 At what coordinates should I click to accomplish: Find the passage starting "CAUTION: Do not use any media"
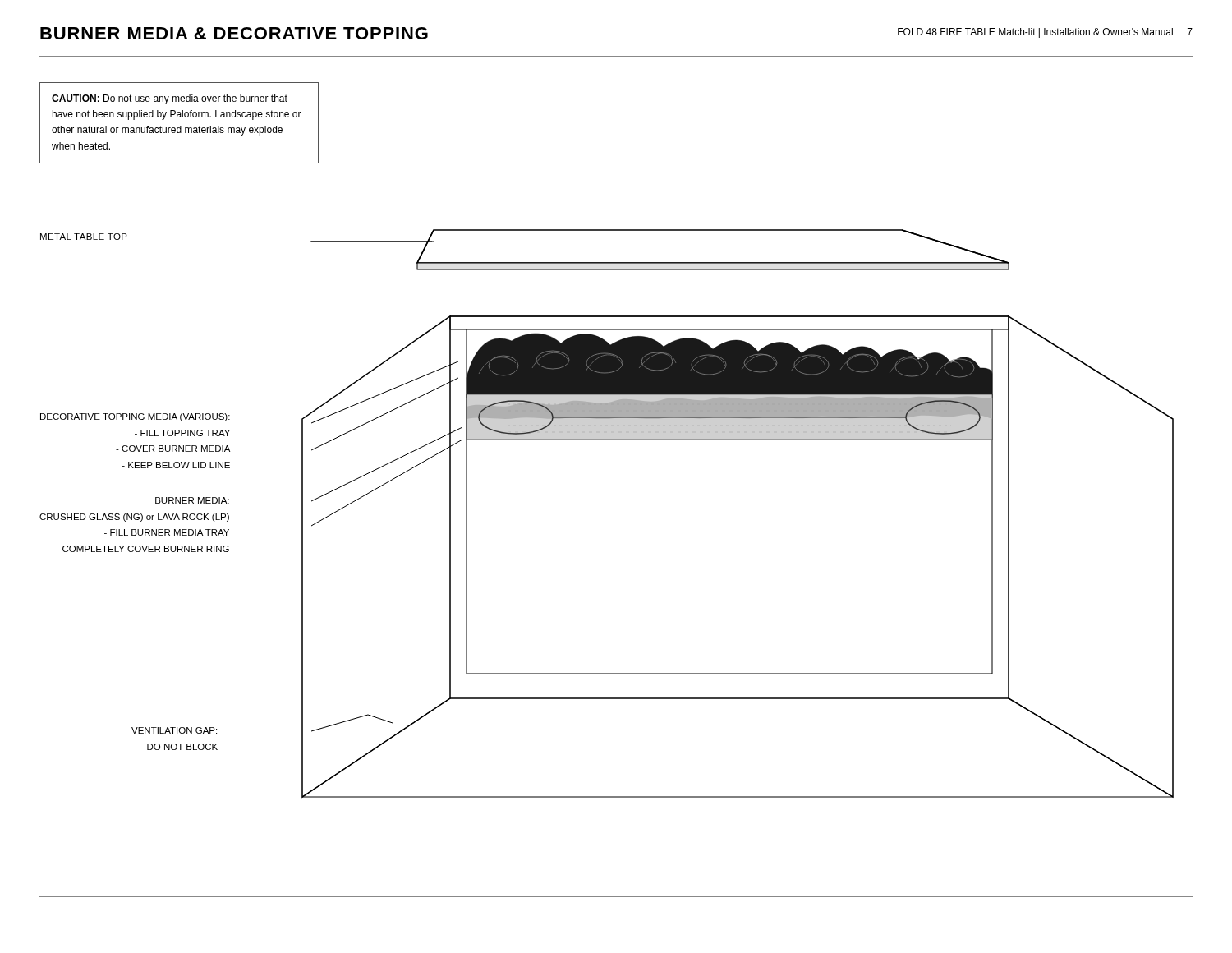click(x=176, y=122)
